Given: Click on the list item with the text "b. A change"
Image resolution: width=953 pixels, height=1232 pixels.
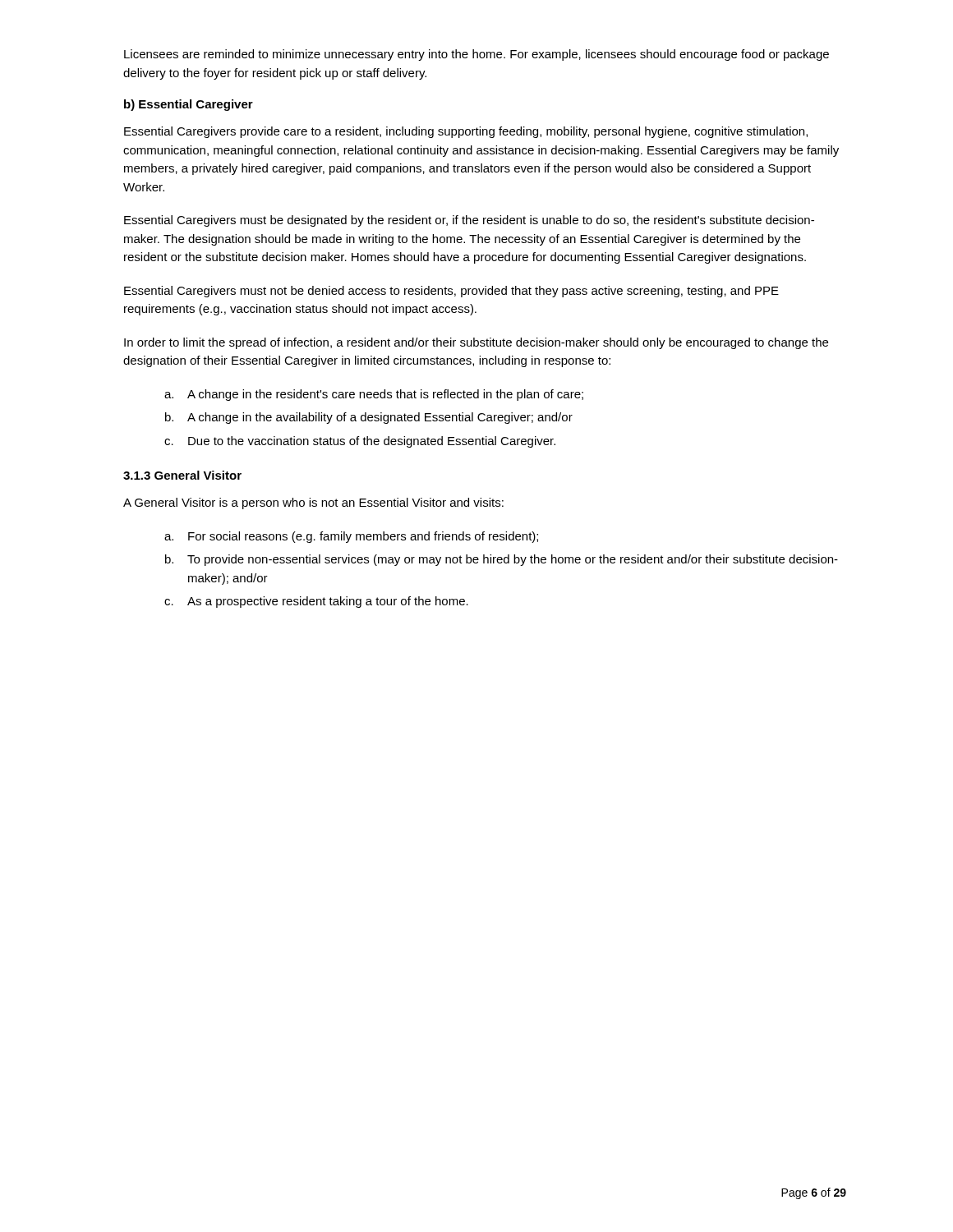Looking at the screenshot, I should [493, 417].
